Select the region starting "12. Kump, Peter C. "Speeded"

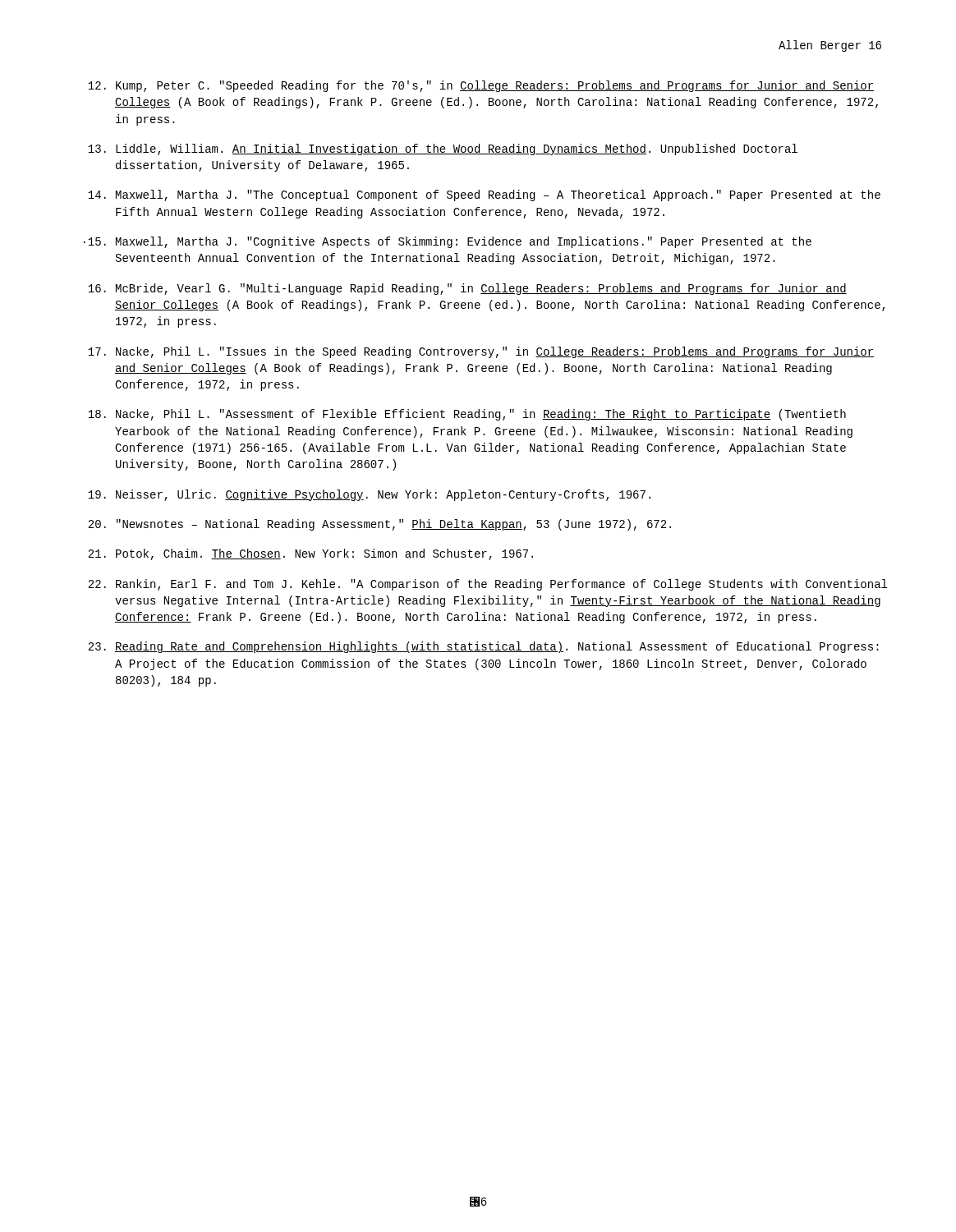tap(482, 103)
